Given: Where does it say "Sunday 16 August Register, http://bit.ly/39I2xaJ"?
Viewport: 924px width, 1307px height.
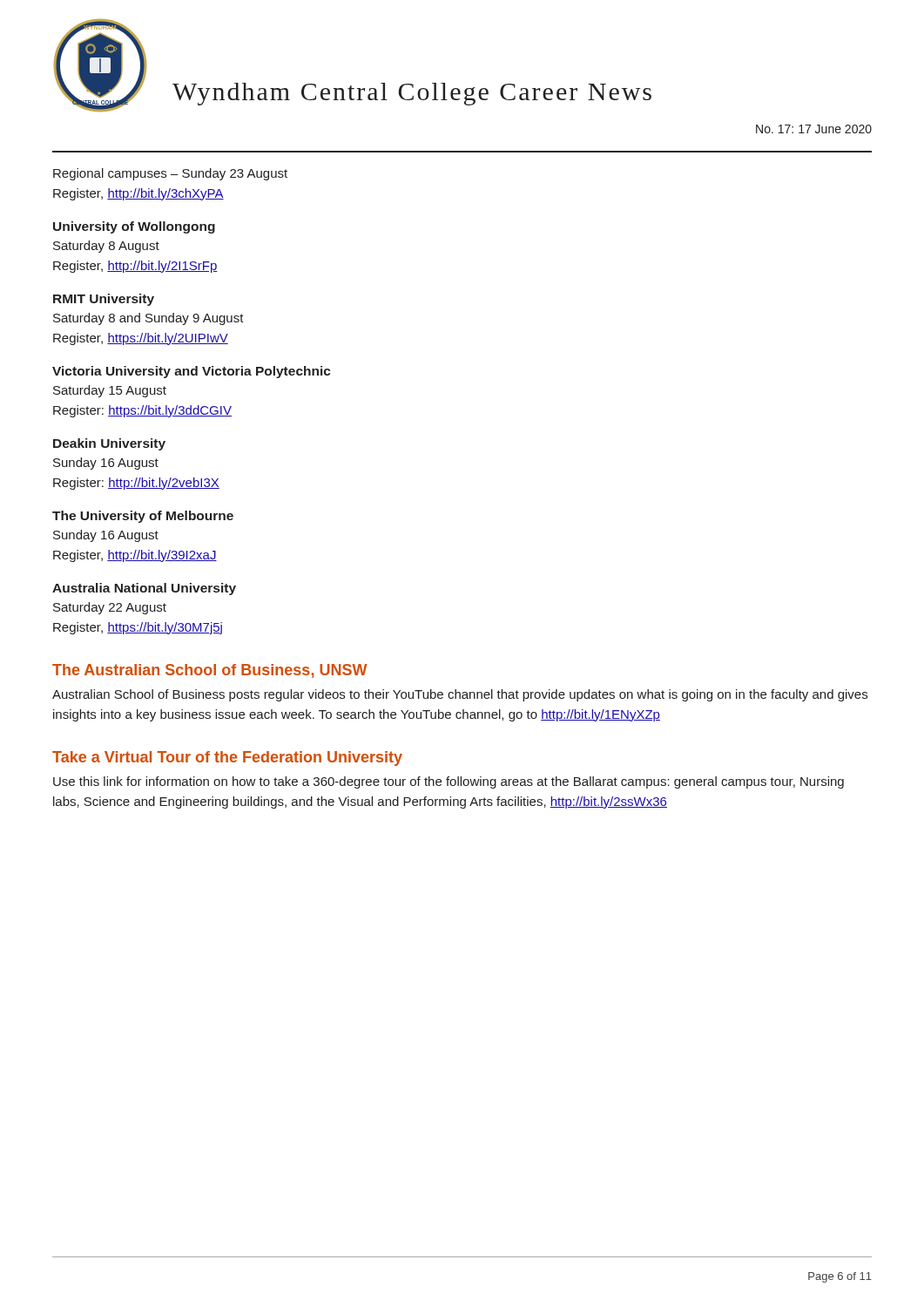Looking at the screenshot, I should (x=134, y=544).
